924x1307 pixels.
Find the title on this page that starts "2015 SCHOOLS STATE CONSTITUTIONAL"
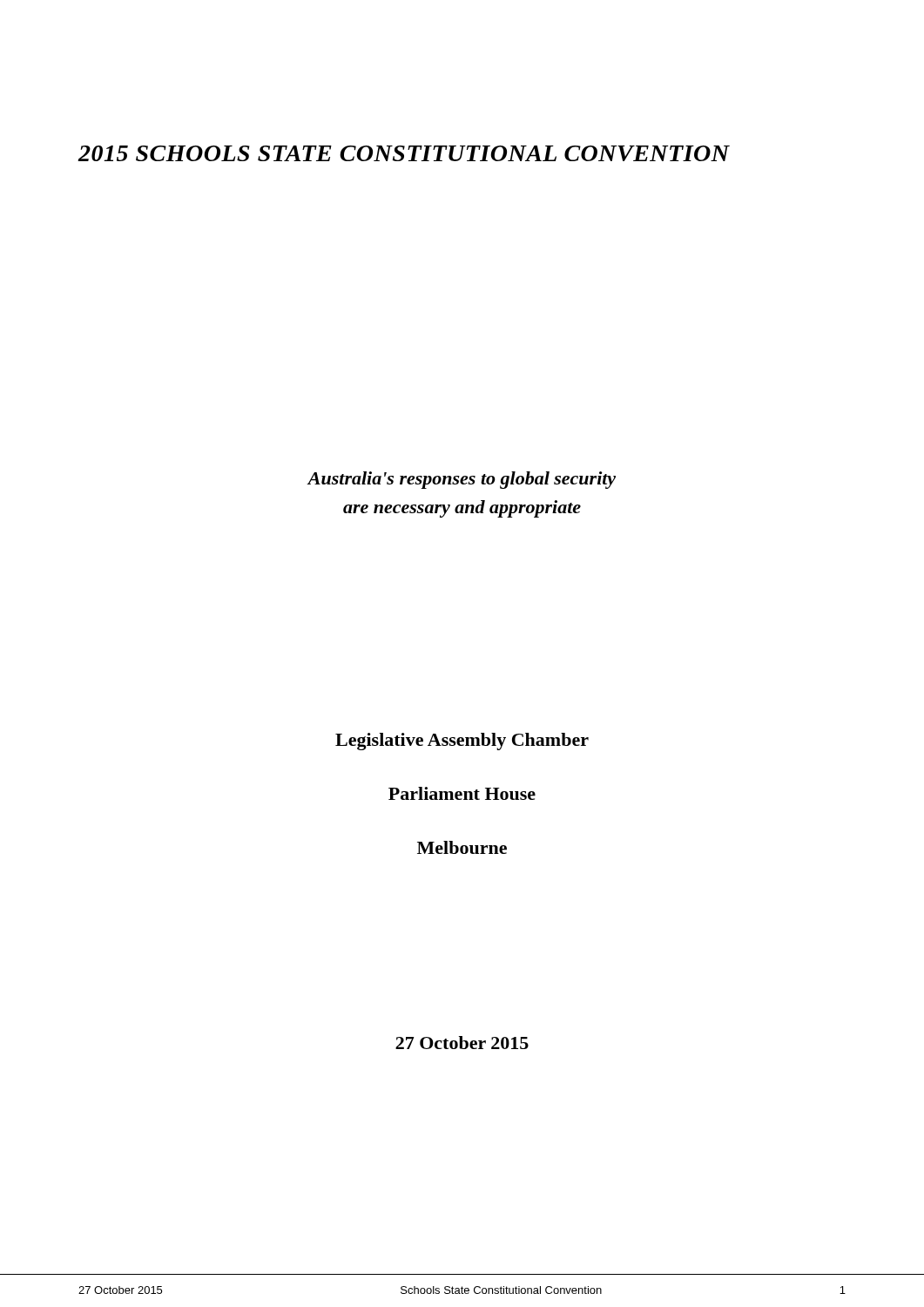click(462, 153)
